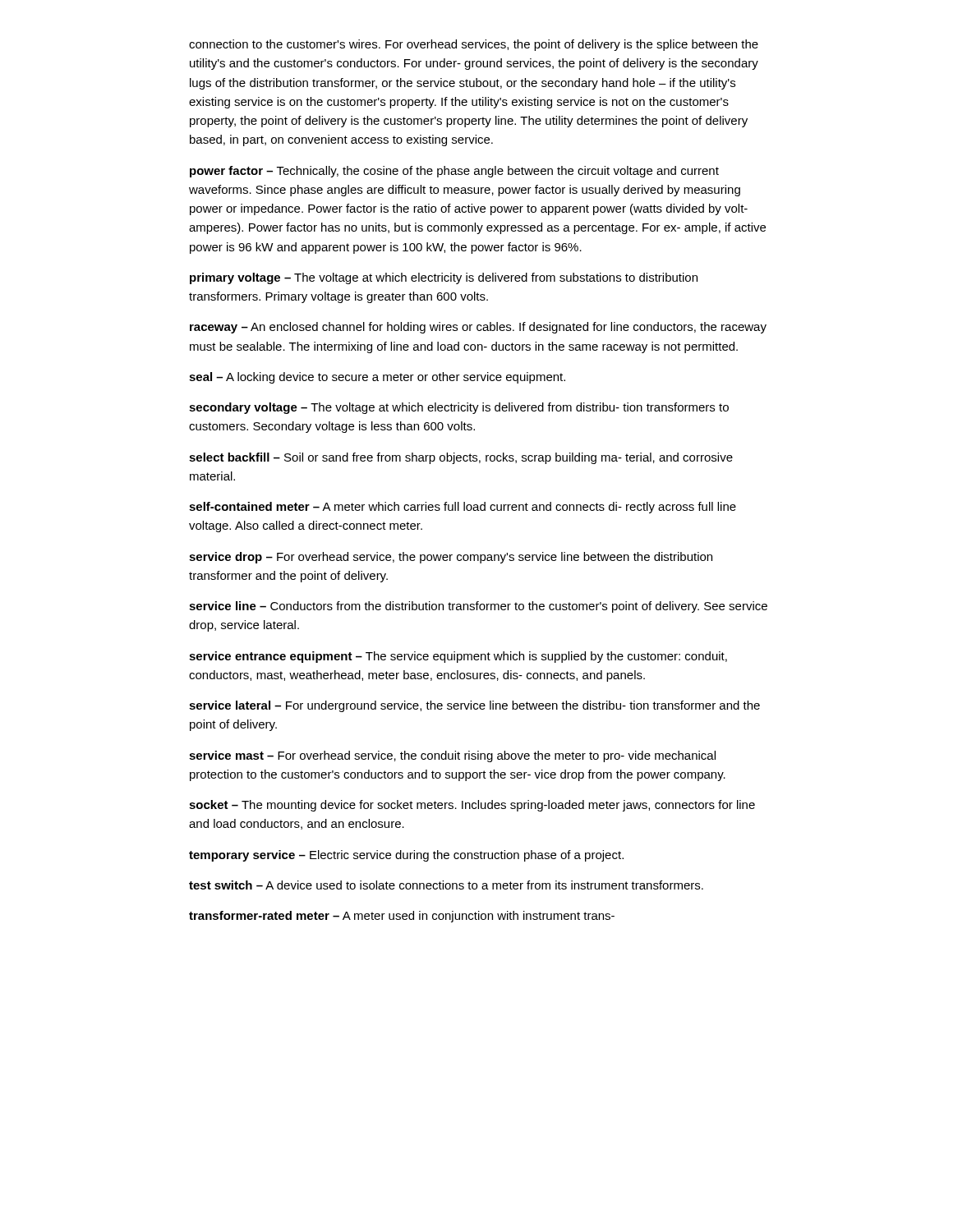Find the text block containing "socket – The mounting device for"
The height and width of the screenshot is (1232, 953).
point(472,814)
